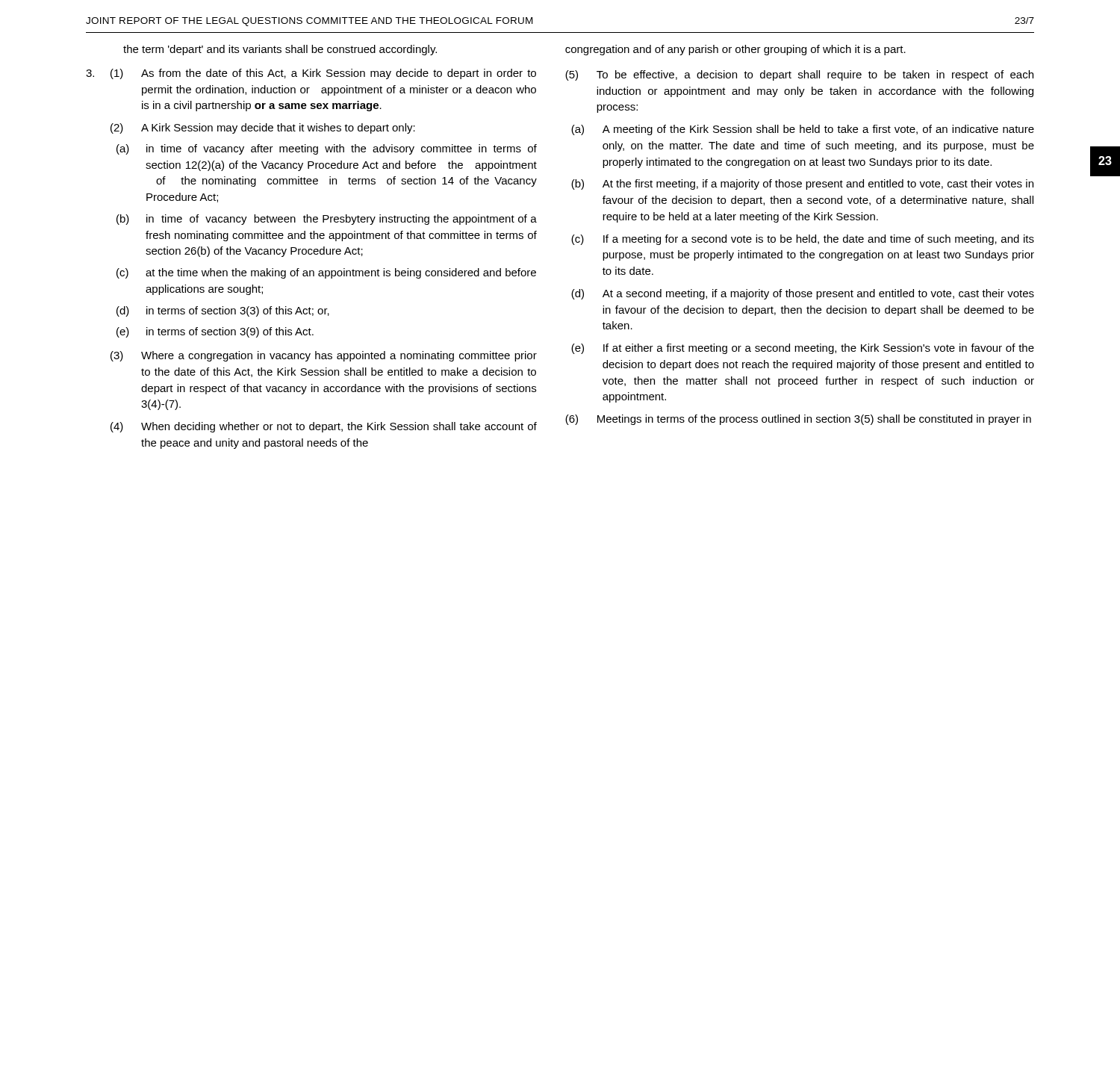Image resolution: width=1120 pixels, height=1068 pixels.
Task: Point to the element starting "(c) at the time when"
Action: point(326,281)
